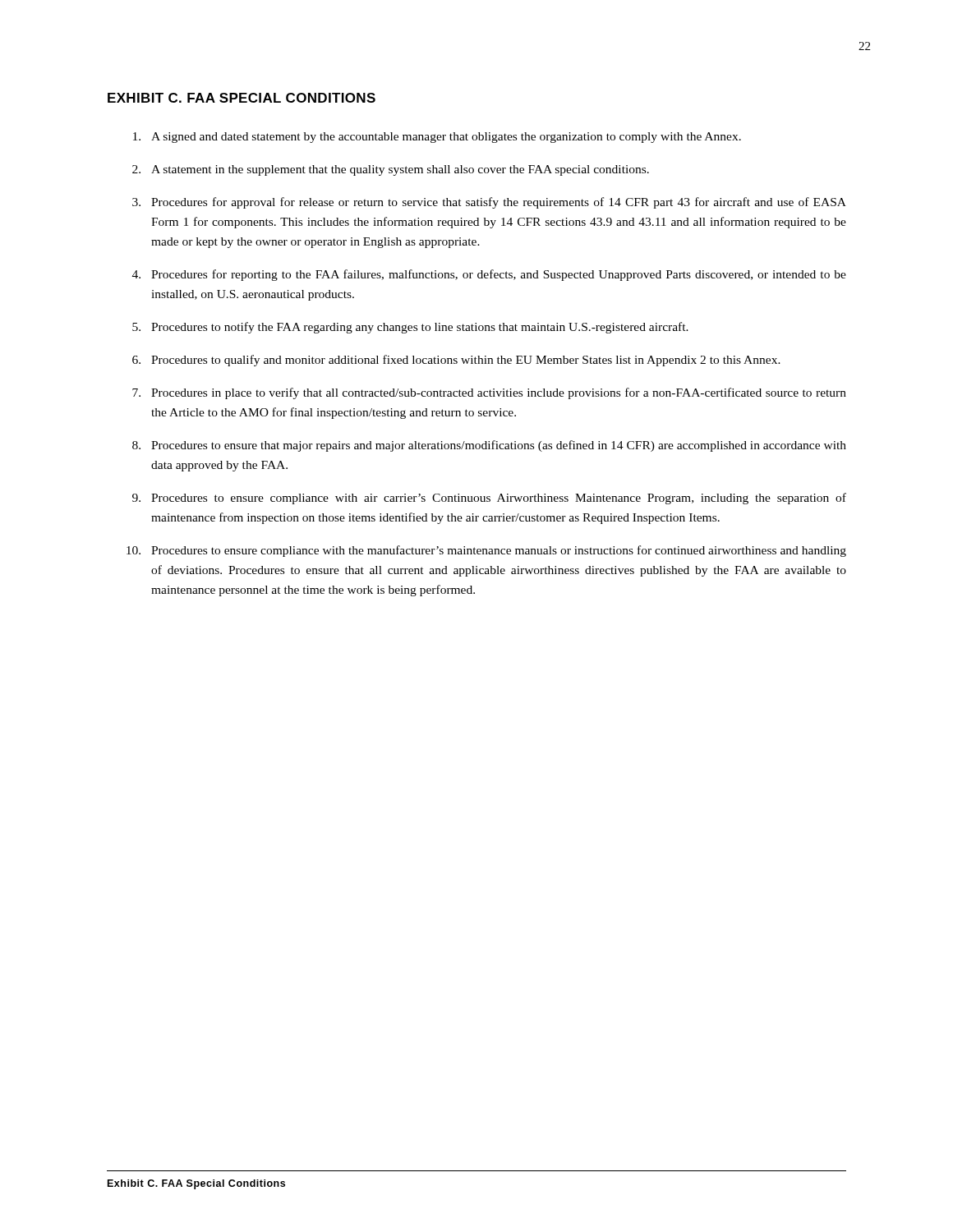
Task: Locate the list item that reads "7. Procedures in place"
Action: coord(476,403)
